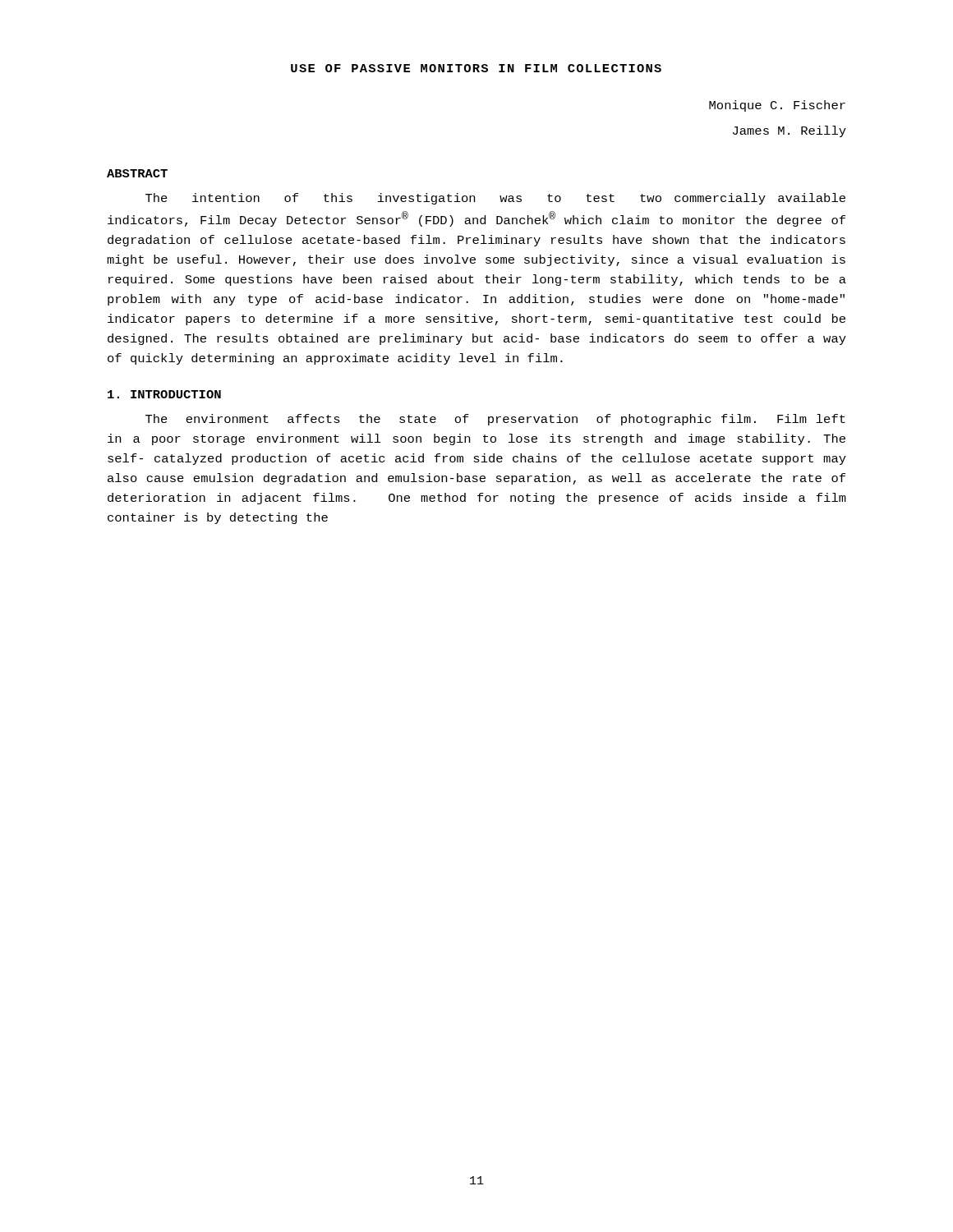Select the text block containing "The environment affects the state of"
The image size is (953, 1232).
click(x=476, y=469)
